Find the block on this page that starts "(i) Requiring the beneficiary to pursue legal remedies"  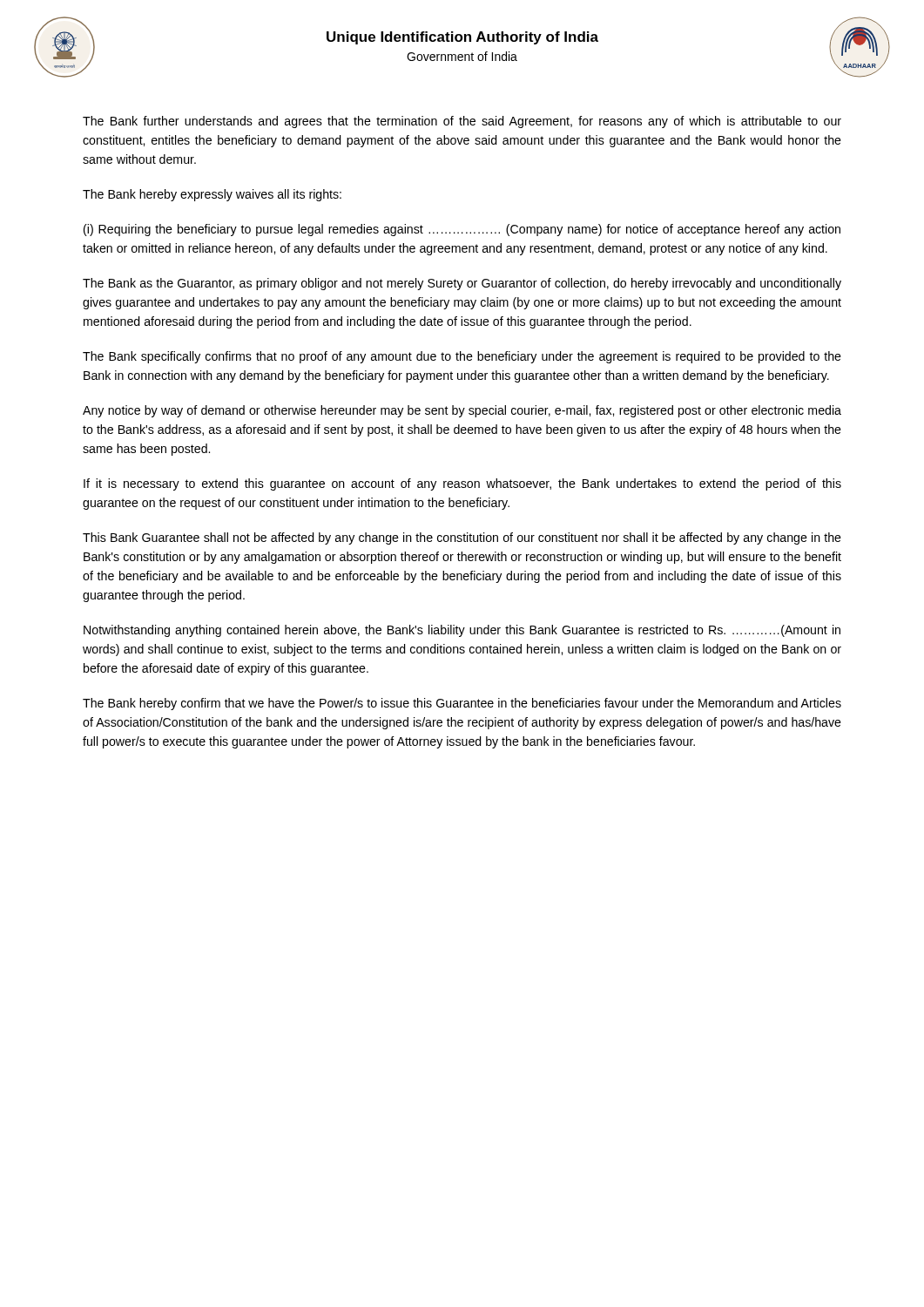tap(462, 239)
